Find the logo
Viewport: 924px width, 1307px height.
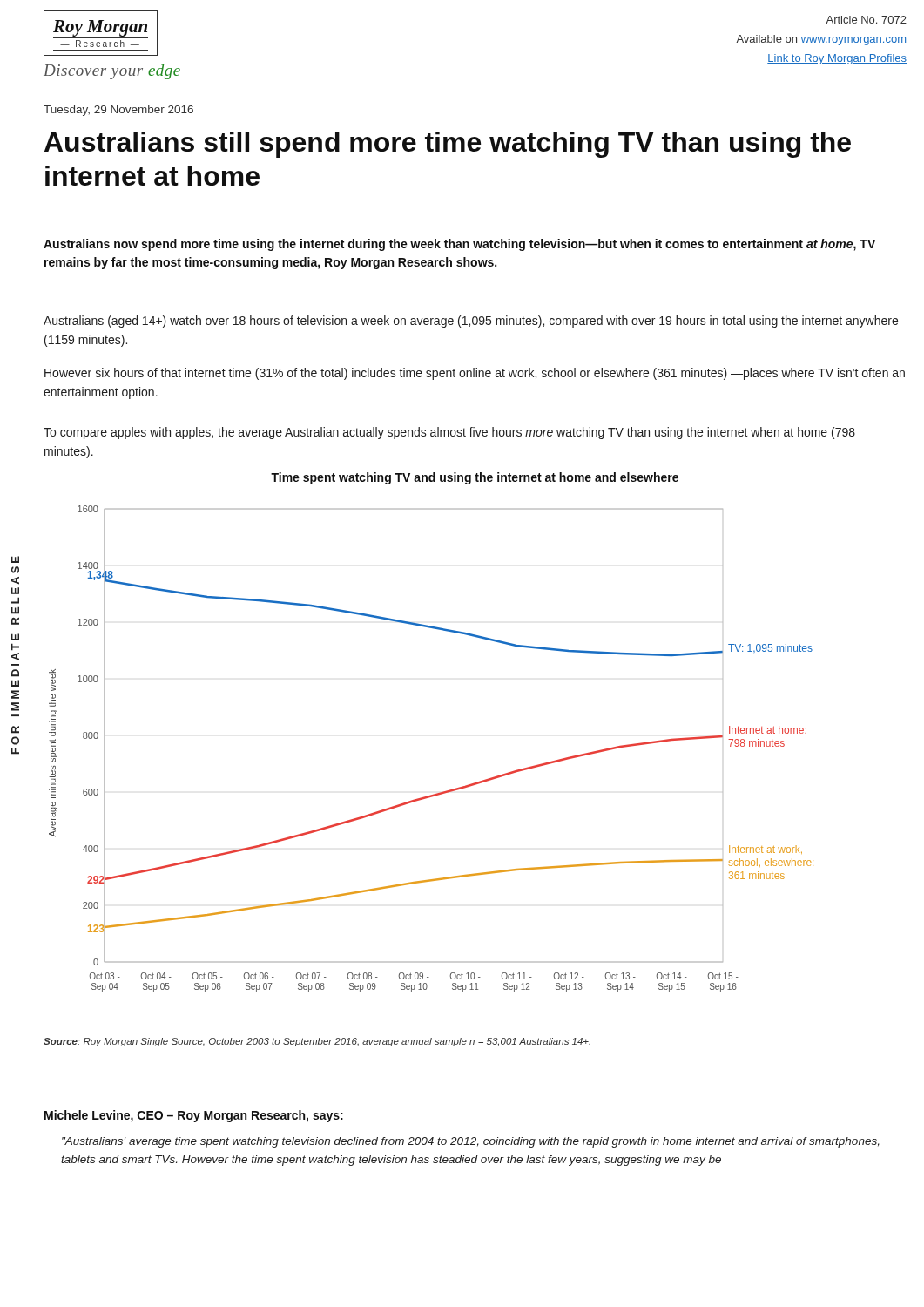coord(131,45)
